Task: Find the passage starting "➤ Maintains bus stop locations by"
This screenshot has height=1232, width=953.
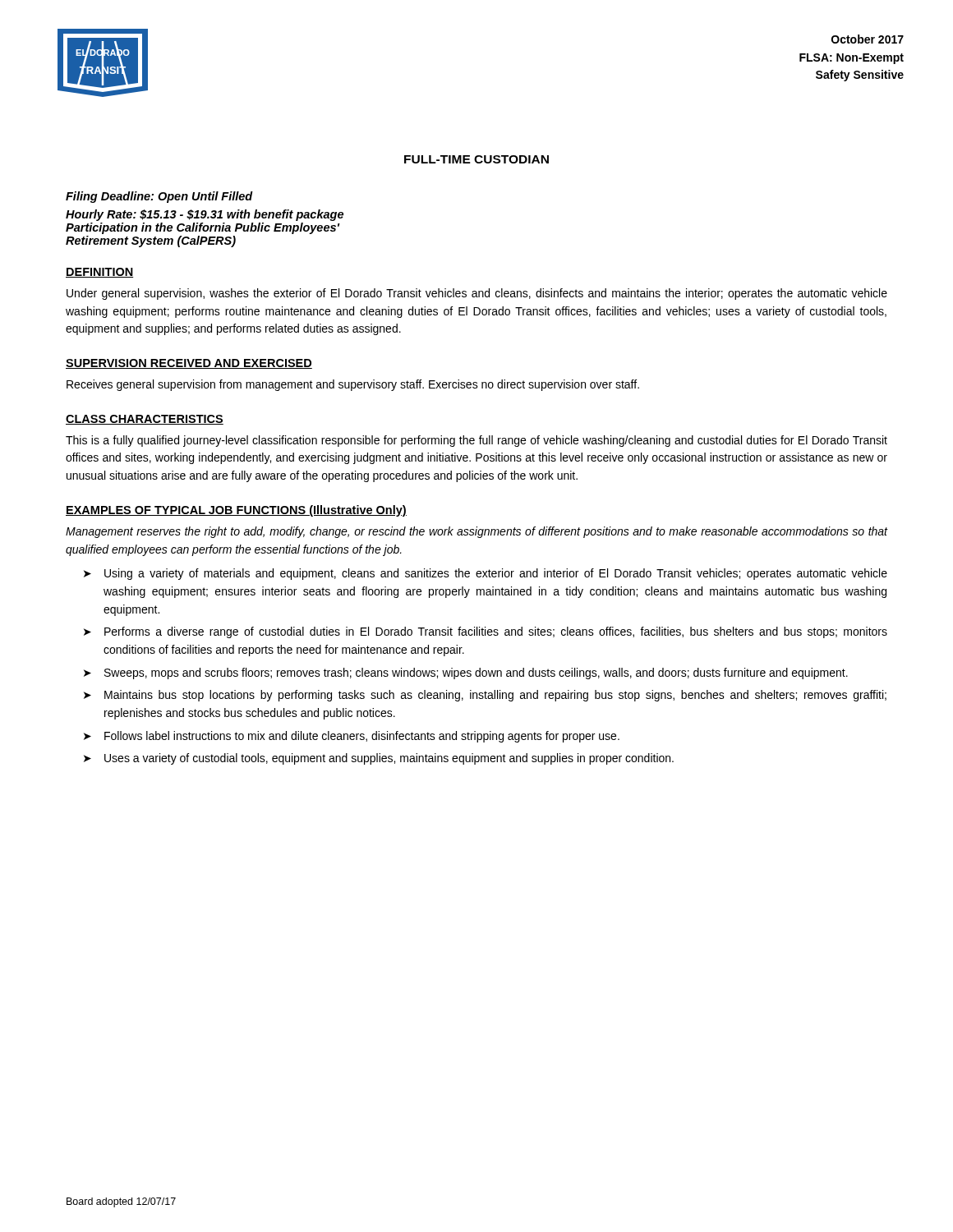Action: (x=485, y=705)
